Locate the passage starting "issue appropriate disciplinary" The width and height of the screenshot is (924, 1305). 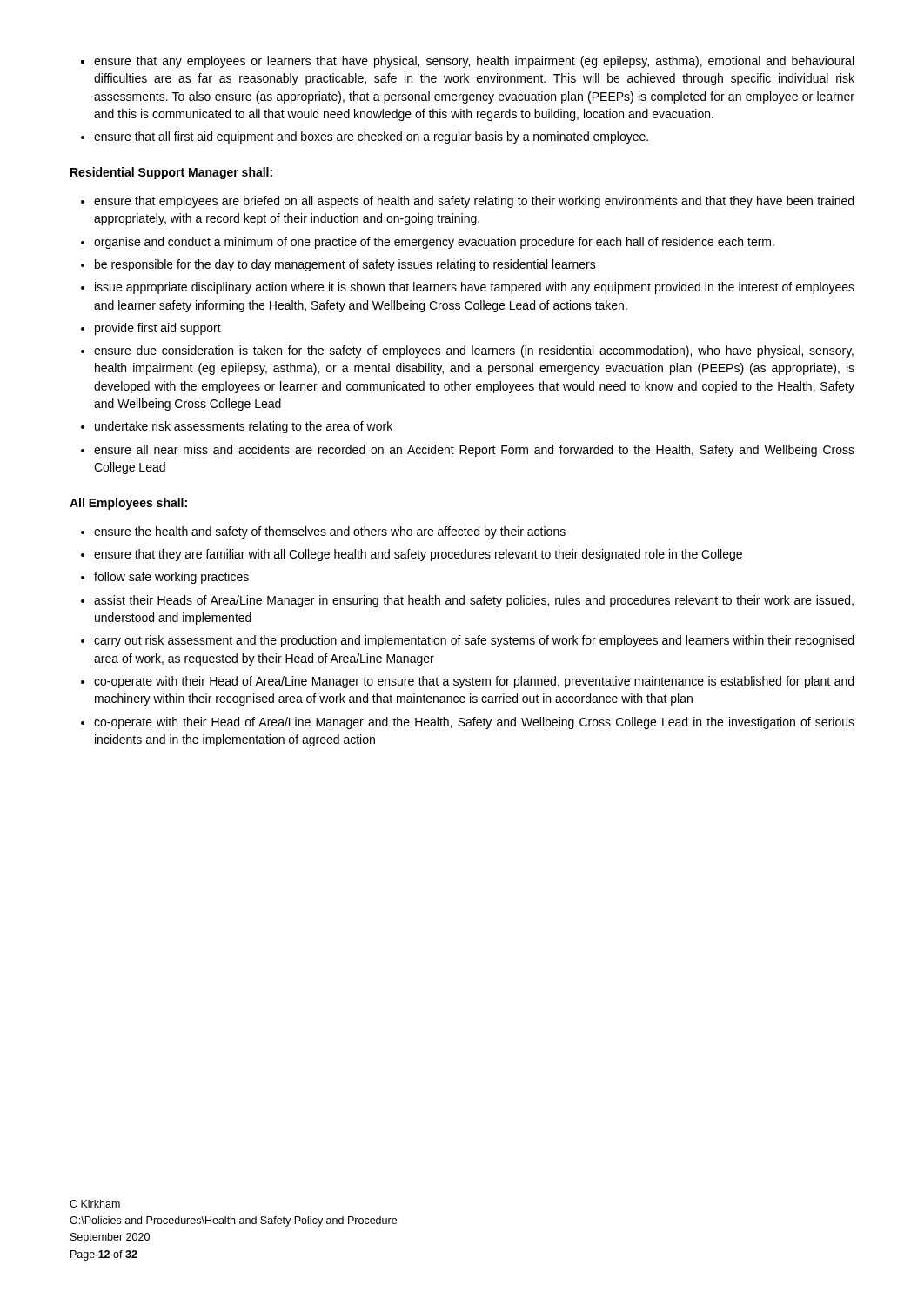click(x=474, y=296)
